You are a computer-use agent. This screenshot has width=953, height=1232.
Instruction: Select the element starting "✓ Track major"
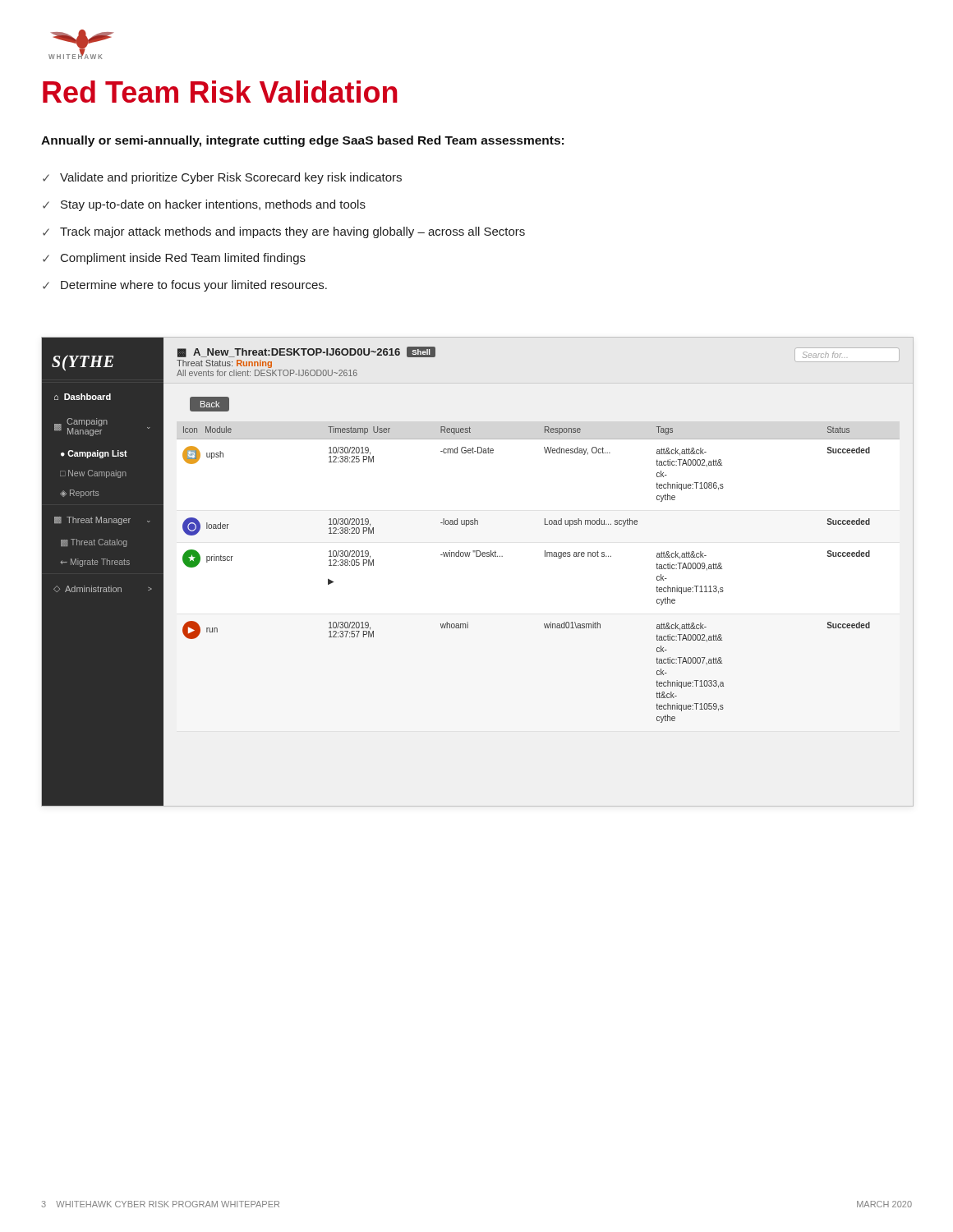[x=283, y=231]
